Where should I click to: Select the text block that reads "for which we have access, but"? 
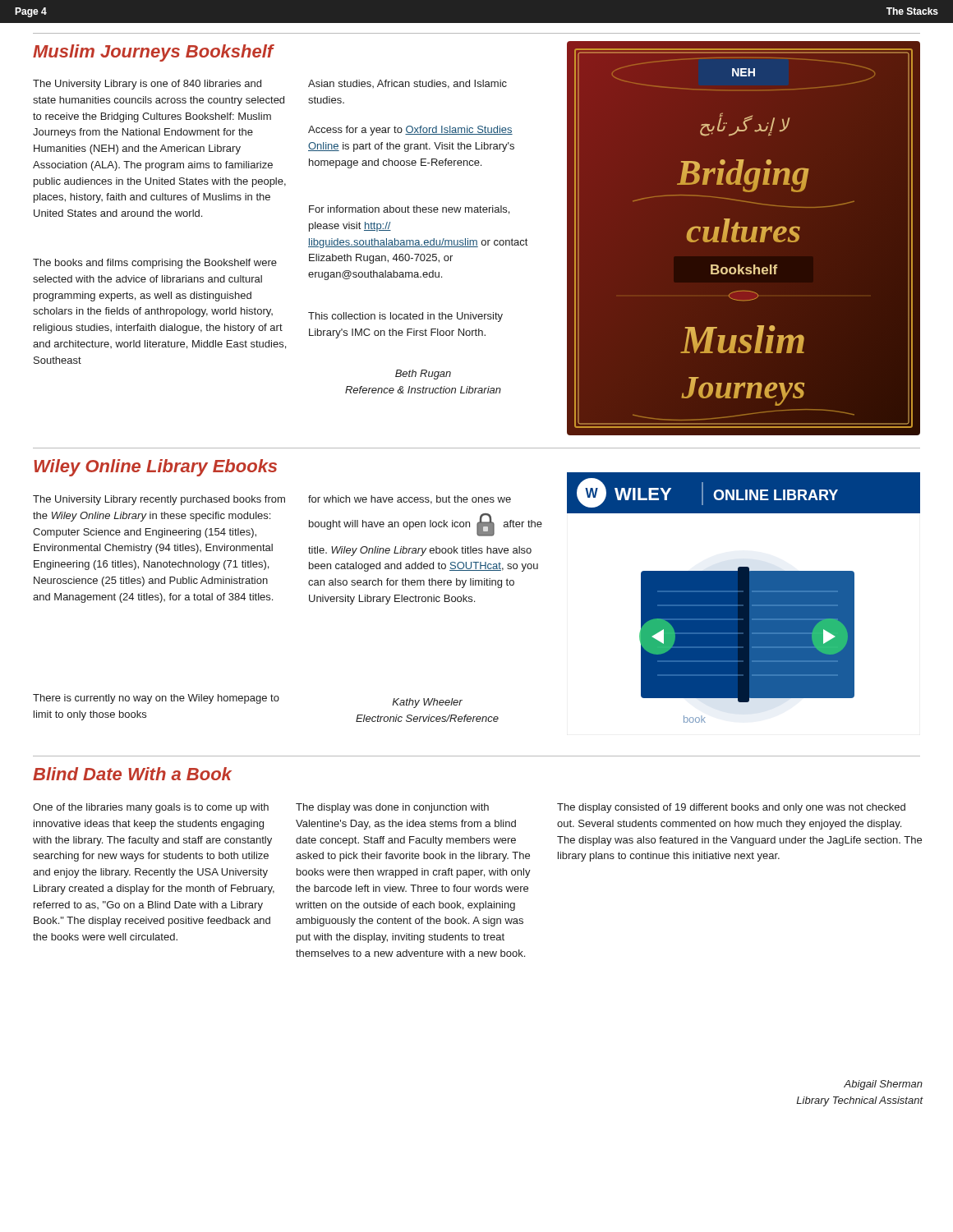tap(425, 549)
